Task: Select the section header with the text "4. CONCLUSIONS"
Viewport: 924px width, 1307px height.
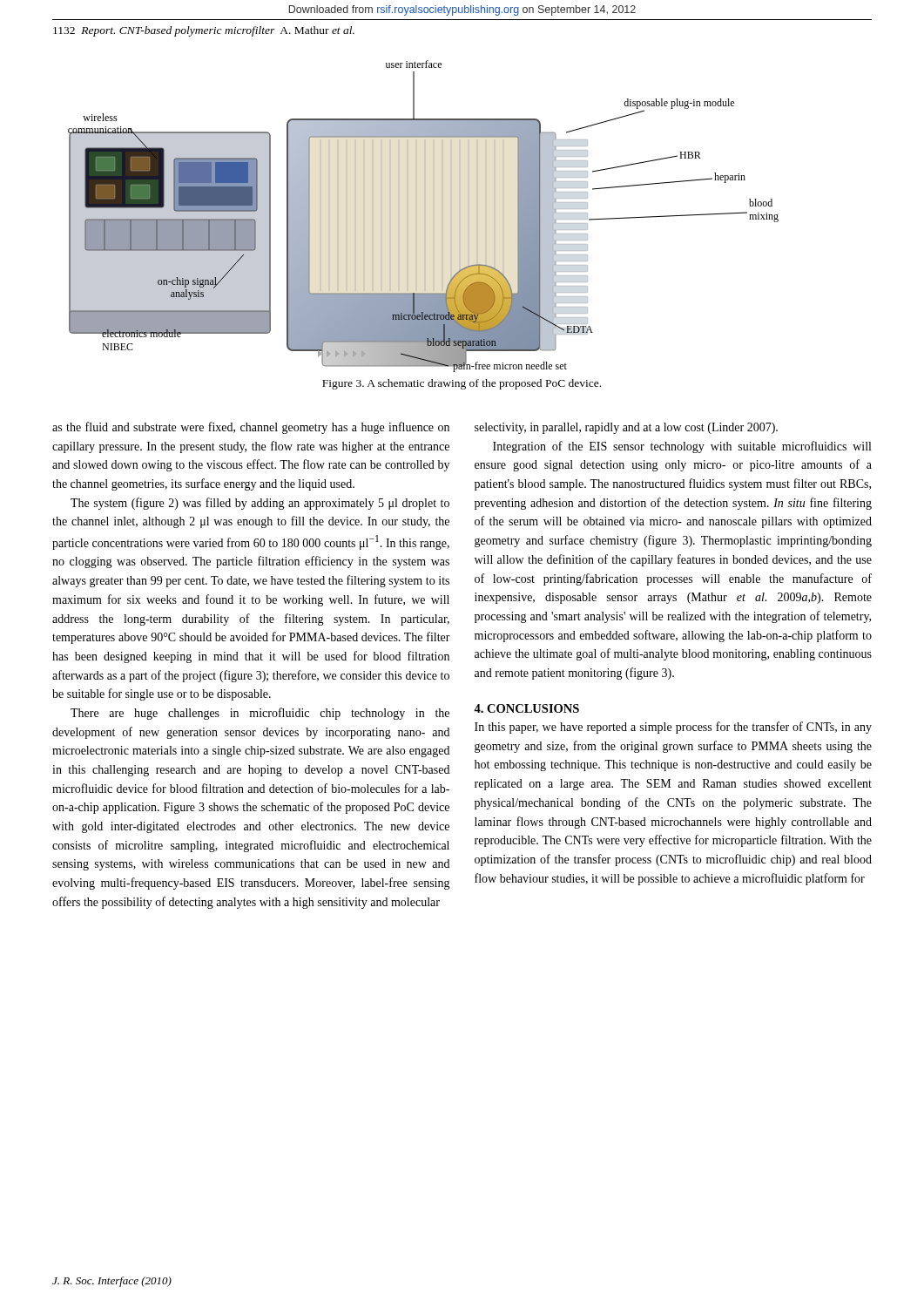Action: click(527, 708)
